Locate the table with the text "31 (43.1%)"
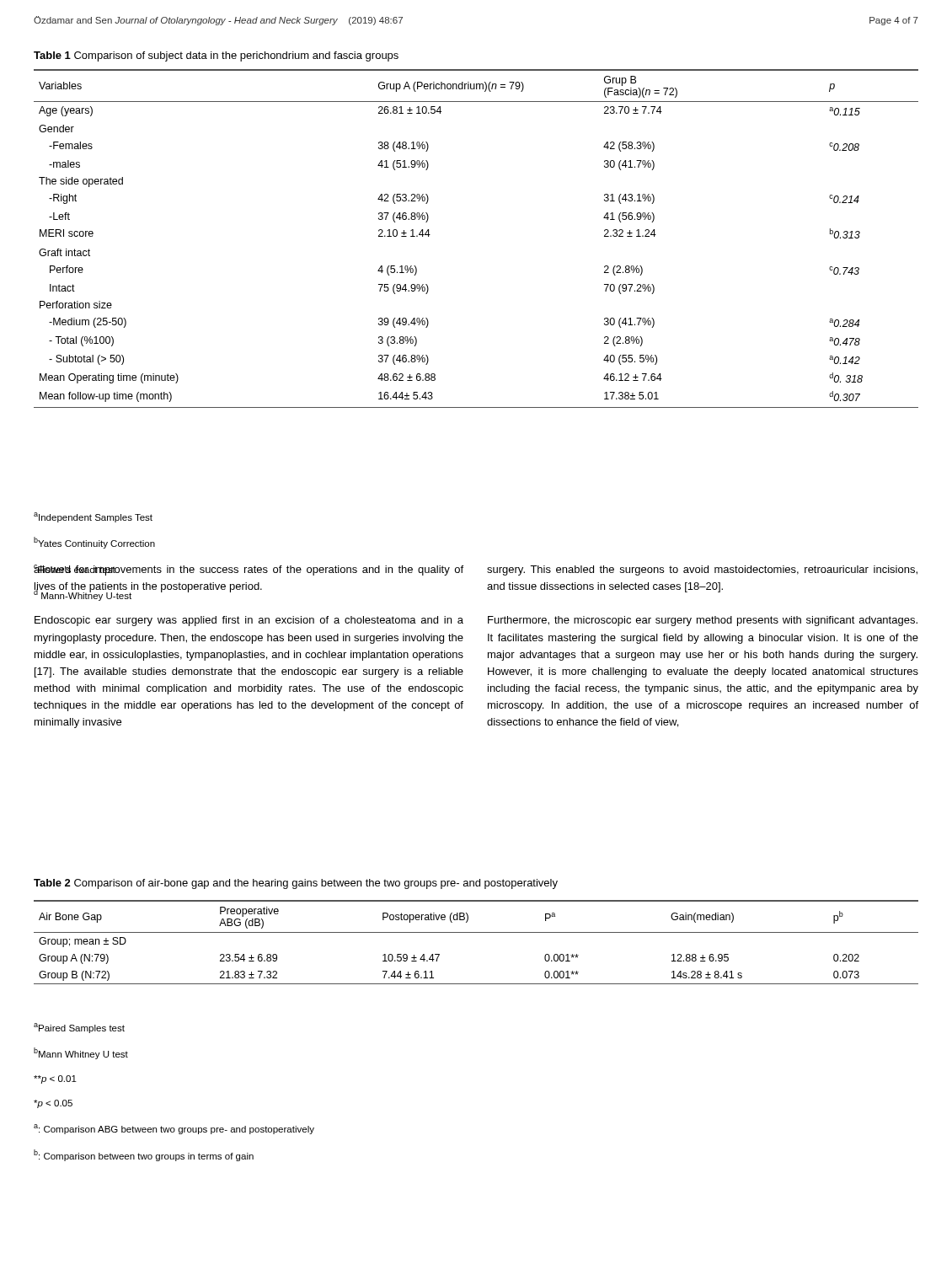952x1264 pixels. click(x=476, y=238)
